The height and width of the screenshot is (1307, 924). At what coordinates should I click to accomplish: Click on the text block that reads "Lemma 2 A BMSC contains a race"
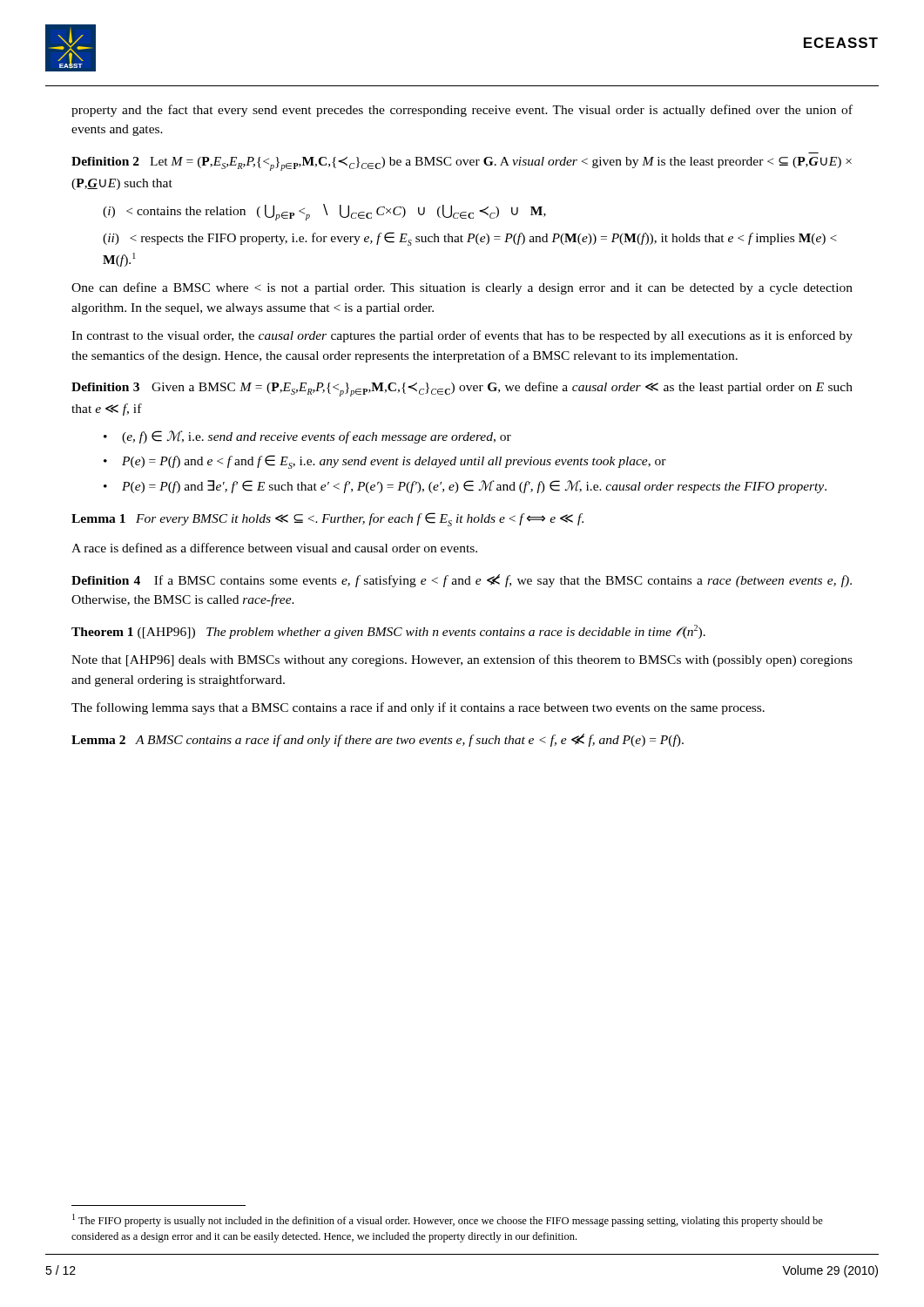462,740
